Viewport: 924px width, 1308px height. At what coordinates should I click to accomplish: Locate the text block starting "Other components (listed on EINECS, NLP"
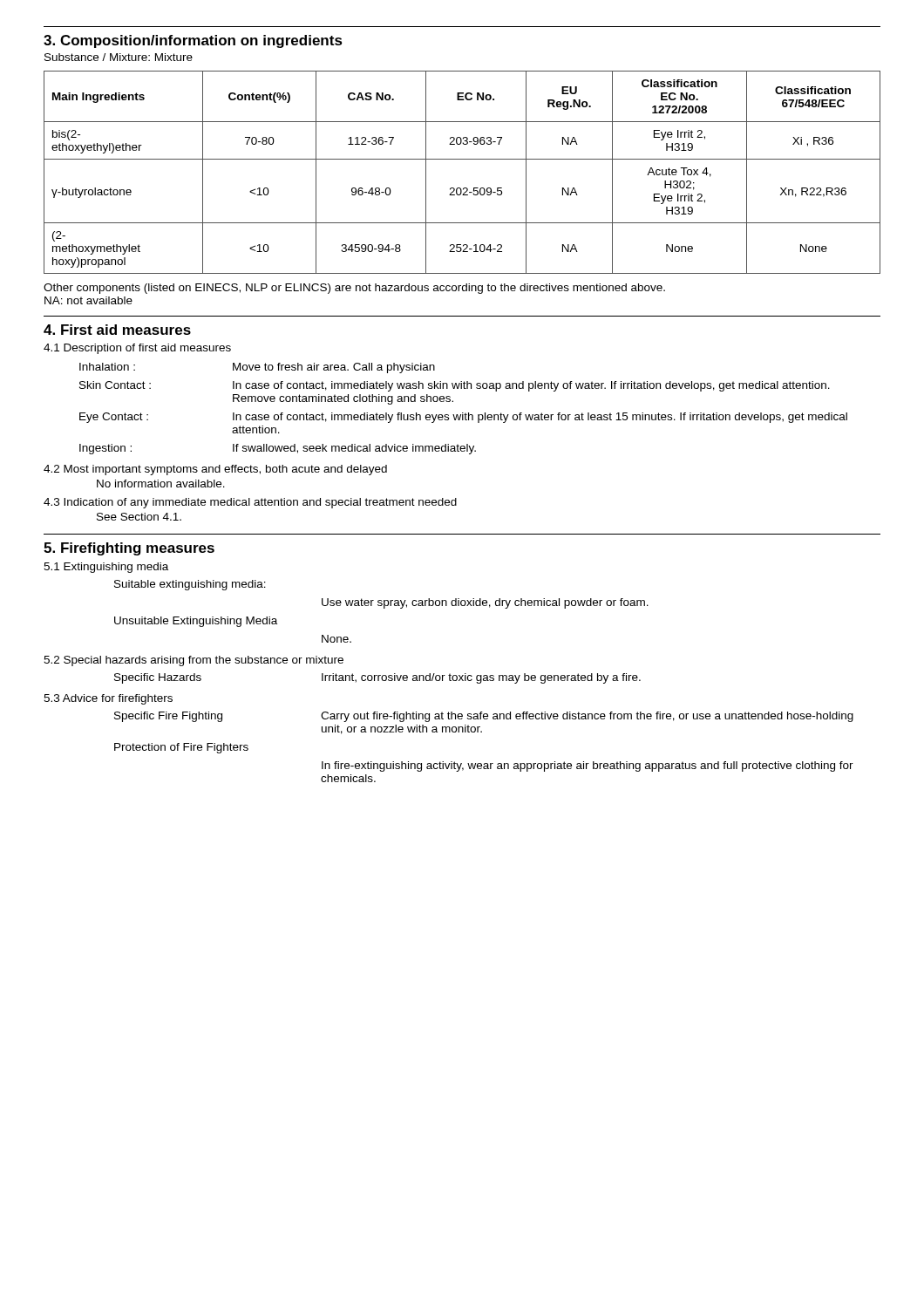pos(355,294)
